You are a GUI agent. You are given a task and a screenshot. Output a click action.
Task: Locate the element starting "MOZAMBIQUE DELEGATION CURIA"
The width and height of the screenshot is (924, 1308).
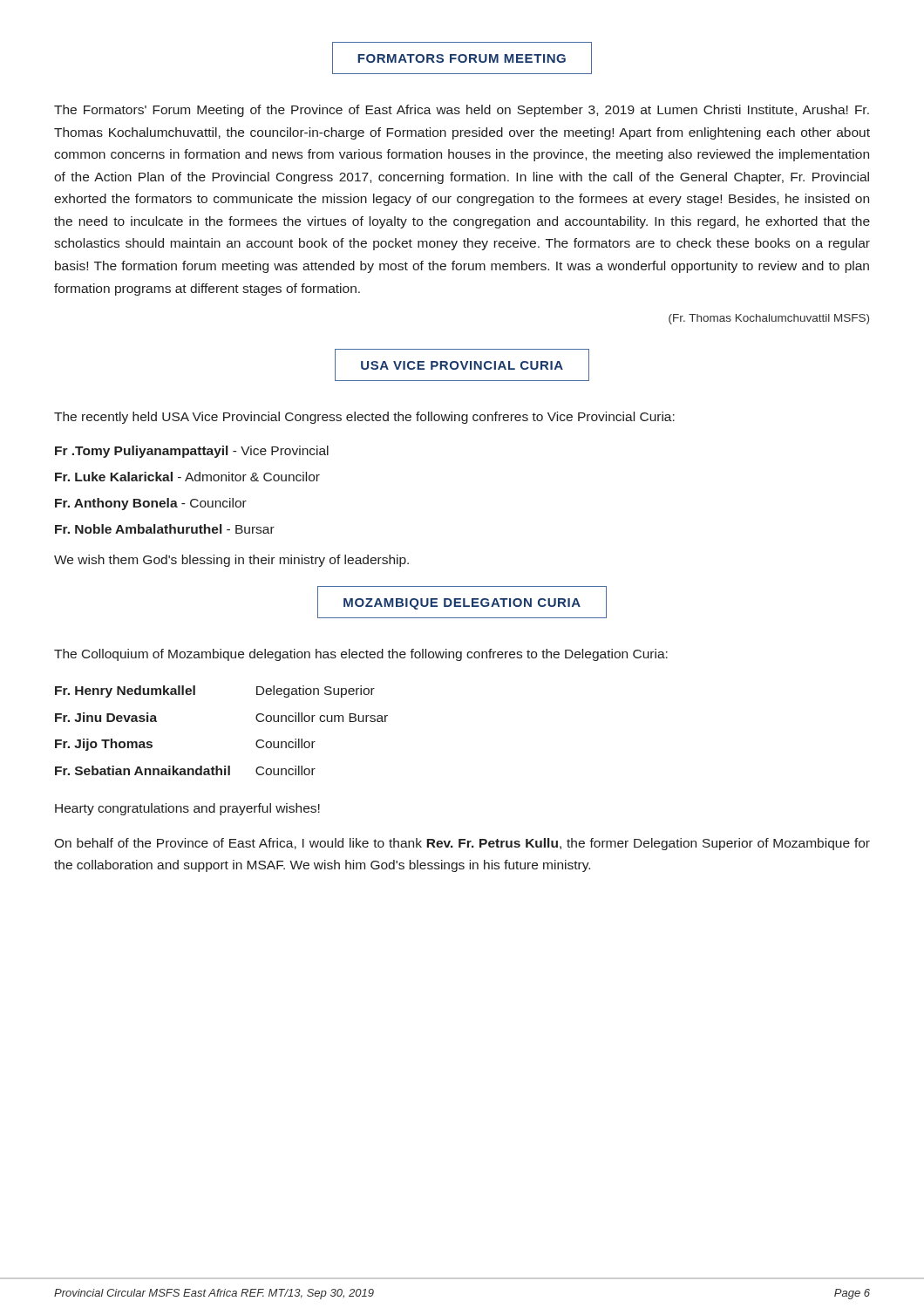pos(462,602)
